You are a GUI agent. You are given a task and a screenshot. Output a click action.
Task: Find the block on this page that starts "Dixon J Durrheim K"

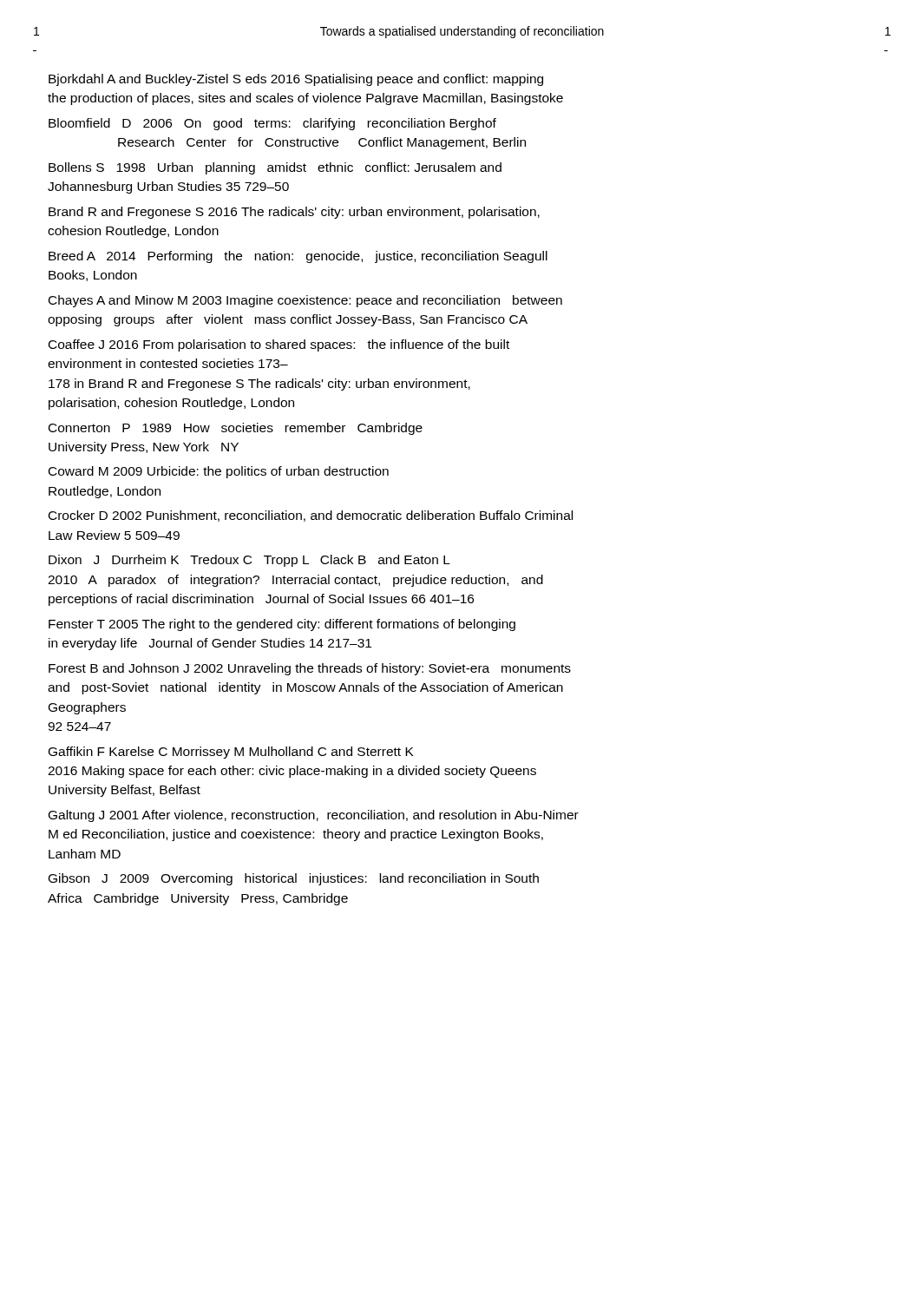click(466, 580)
